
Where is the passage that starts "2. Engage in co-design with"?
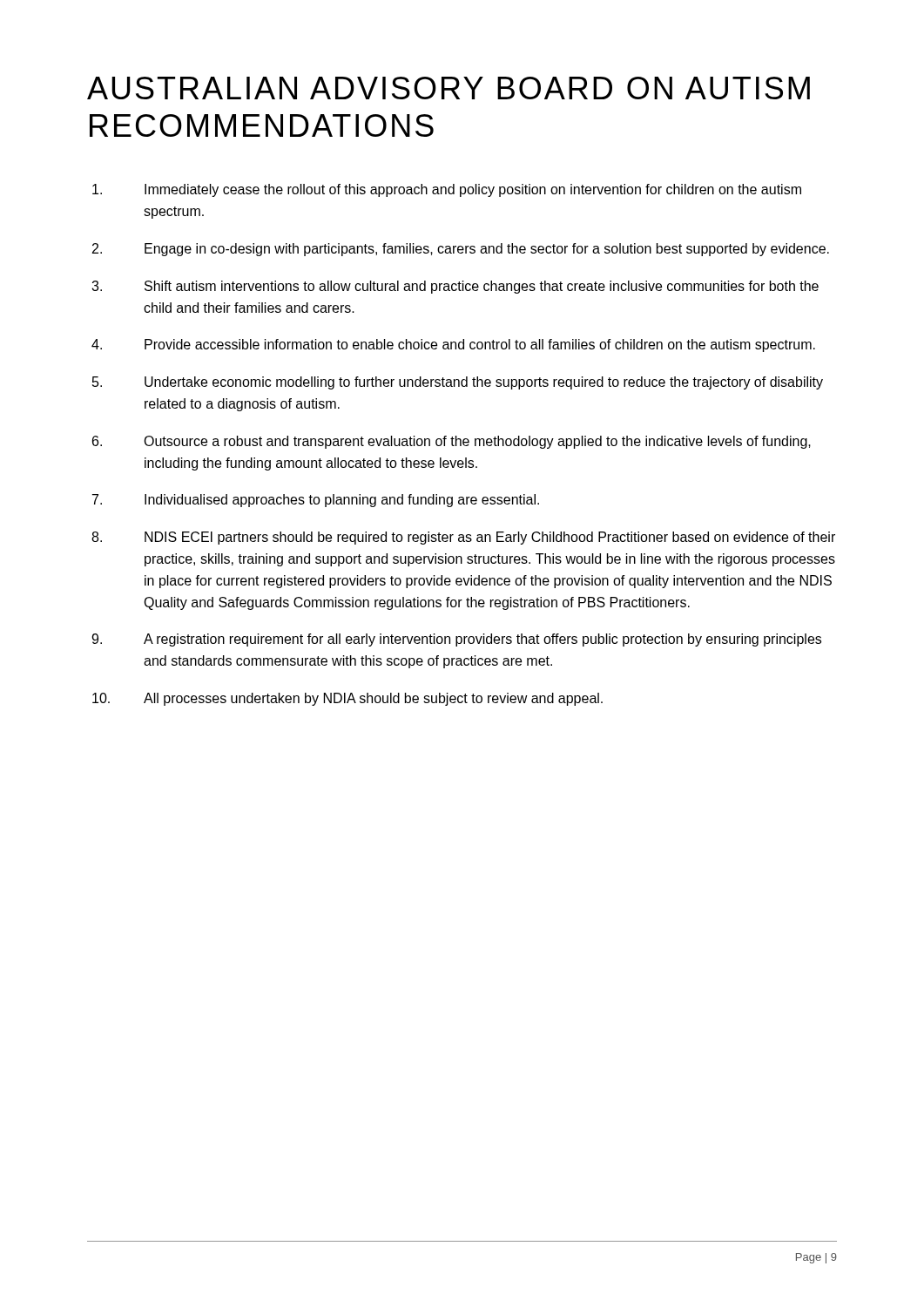(462, 250)
